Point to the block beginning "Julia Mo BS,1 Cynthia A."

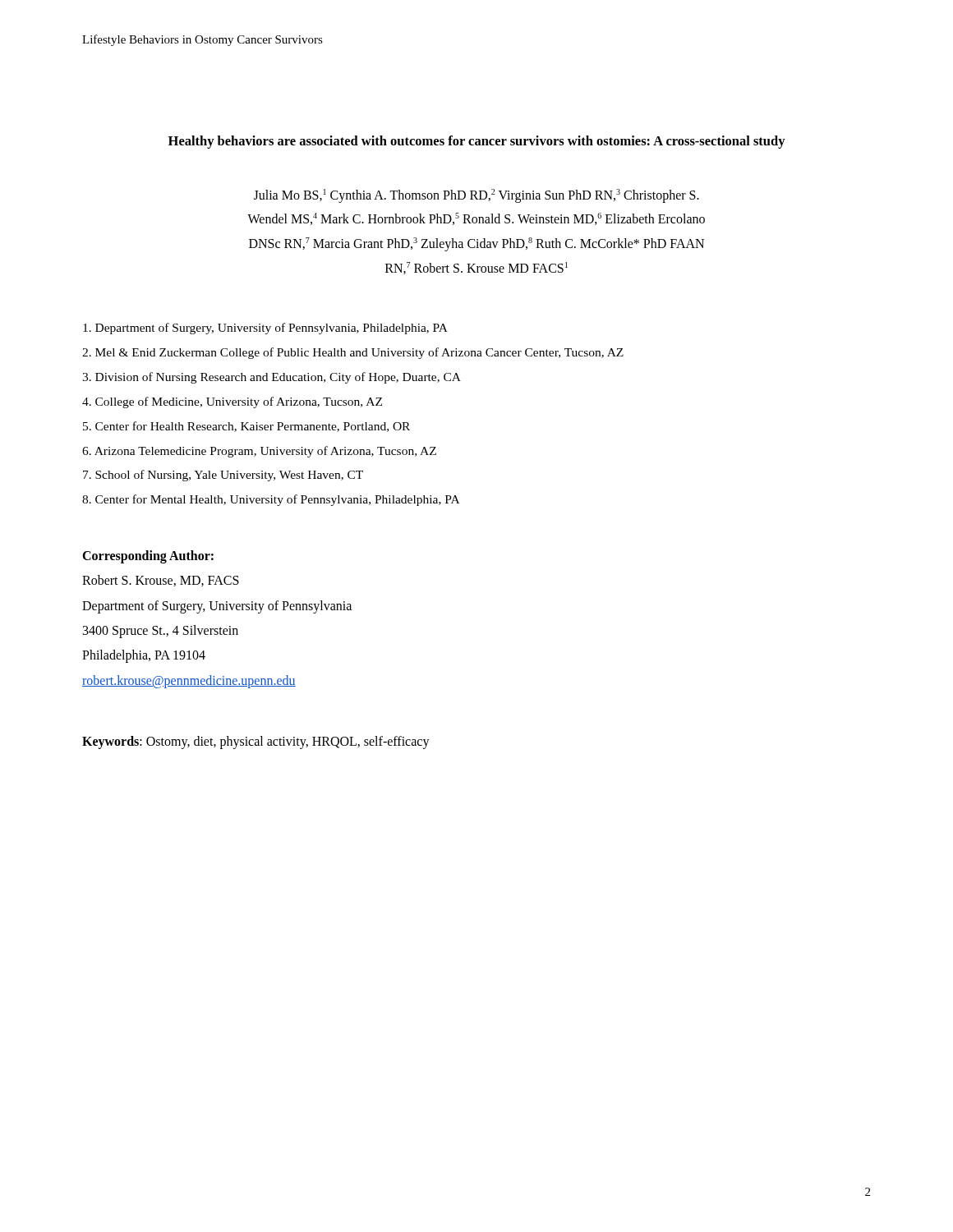pyautogui.click(x=476, y=231)
